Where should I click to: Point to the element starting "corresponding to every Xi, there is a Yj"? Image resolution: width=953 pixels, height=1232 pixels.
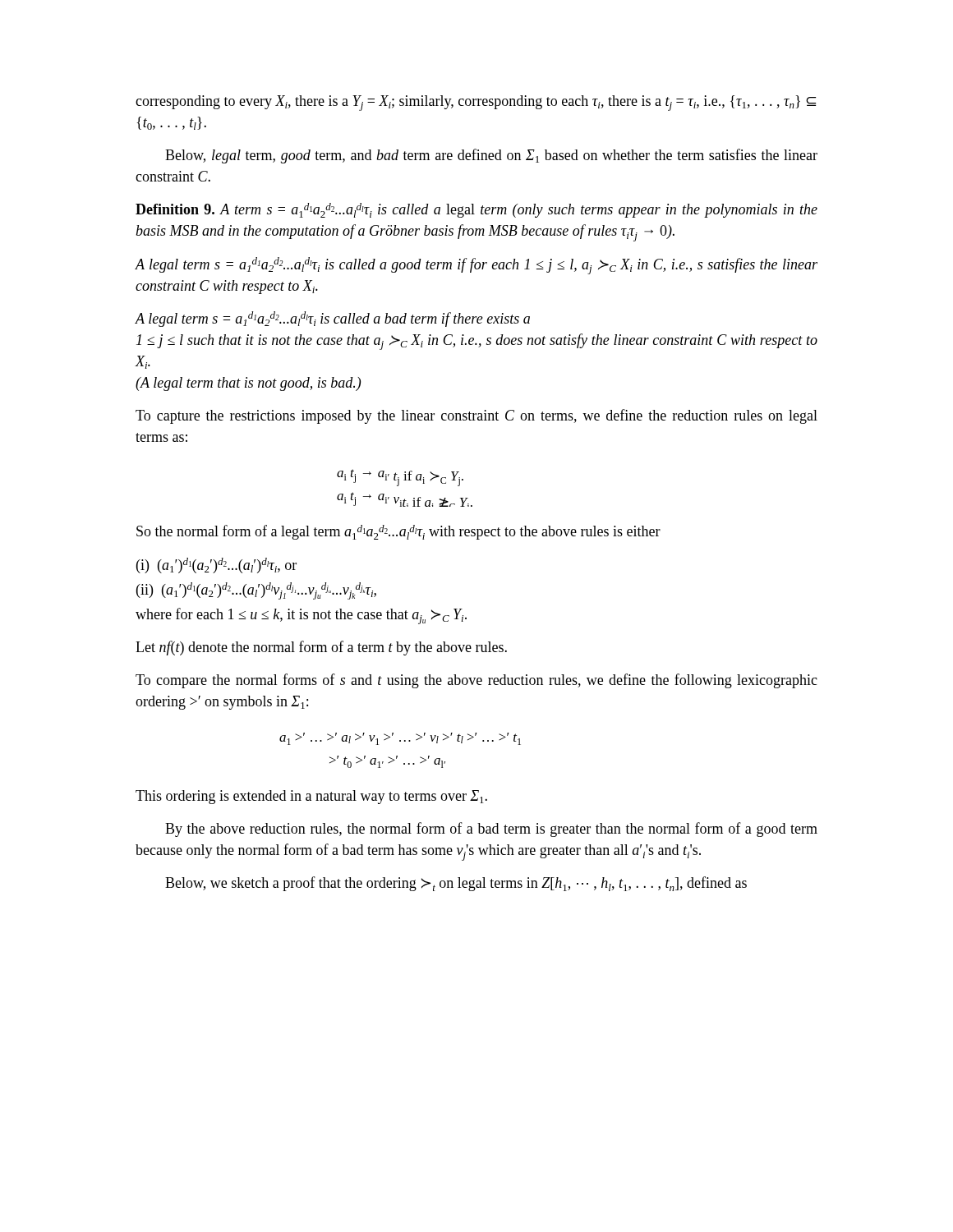(476, 112)
